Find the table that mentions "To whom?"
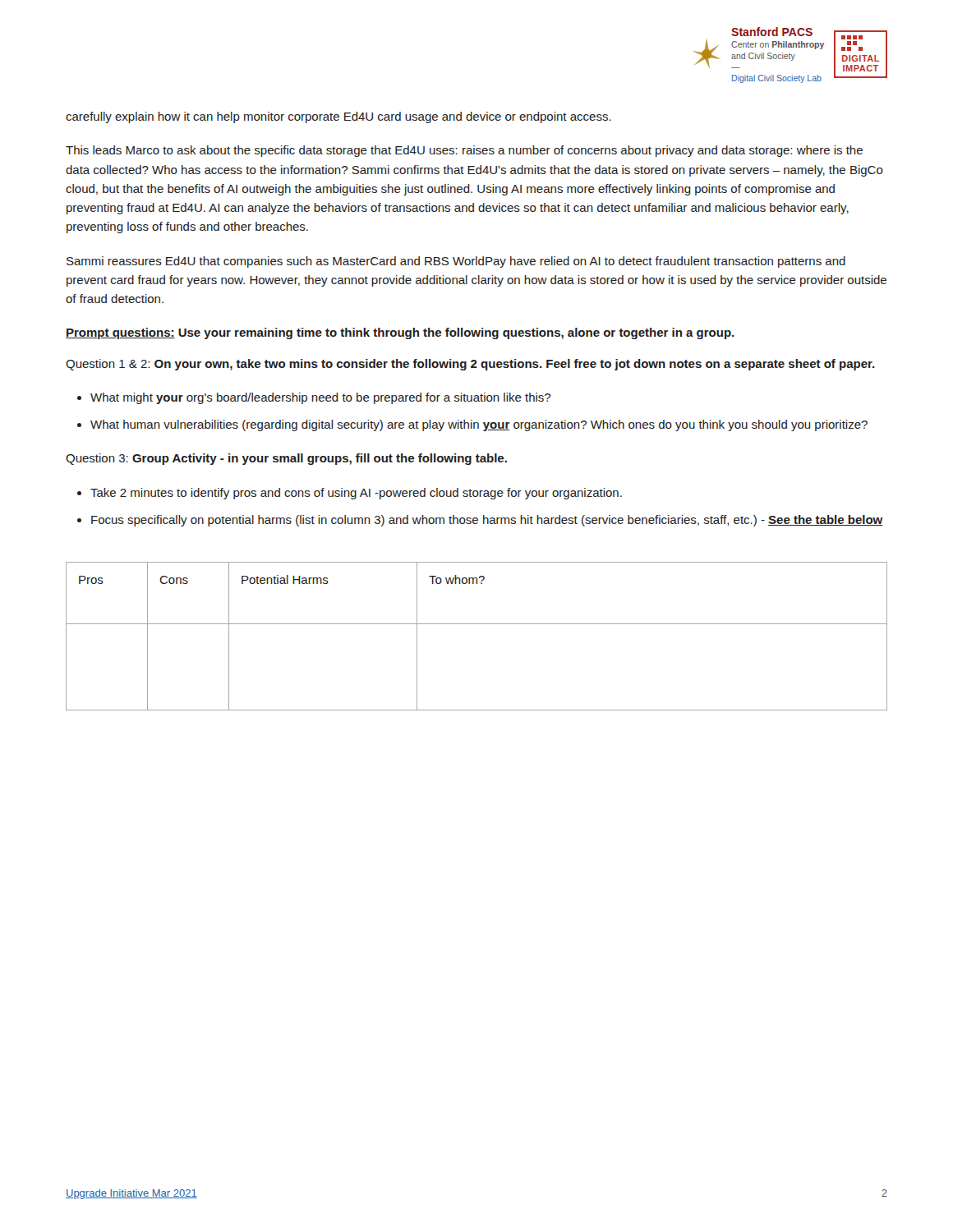The image size is (953, 1232). pyautogui.click(x=476, y=636)
